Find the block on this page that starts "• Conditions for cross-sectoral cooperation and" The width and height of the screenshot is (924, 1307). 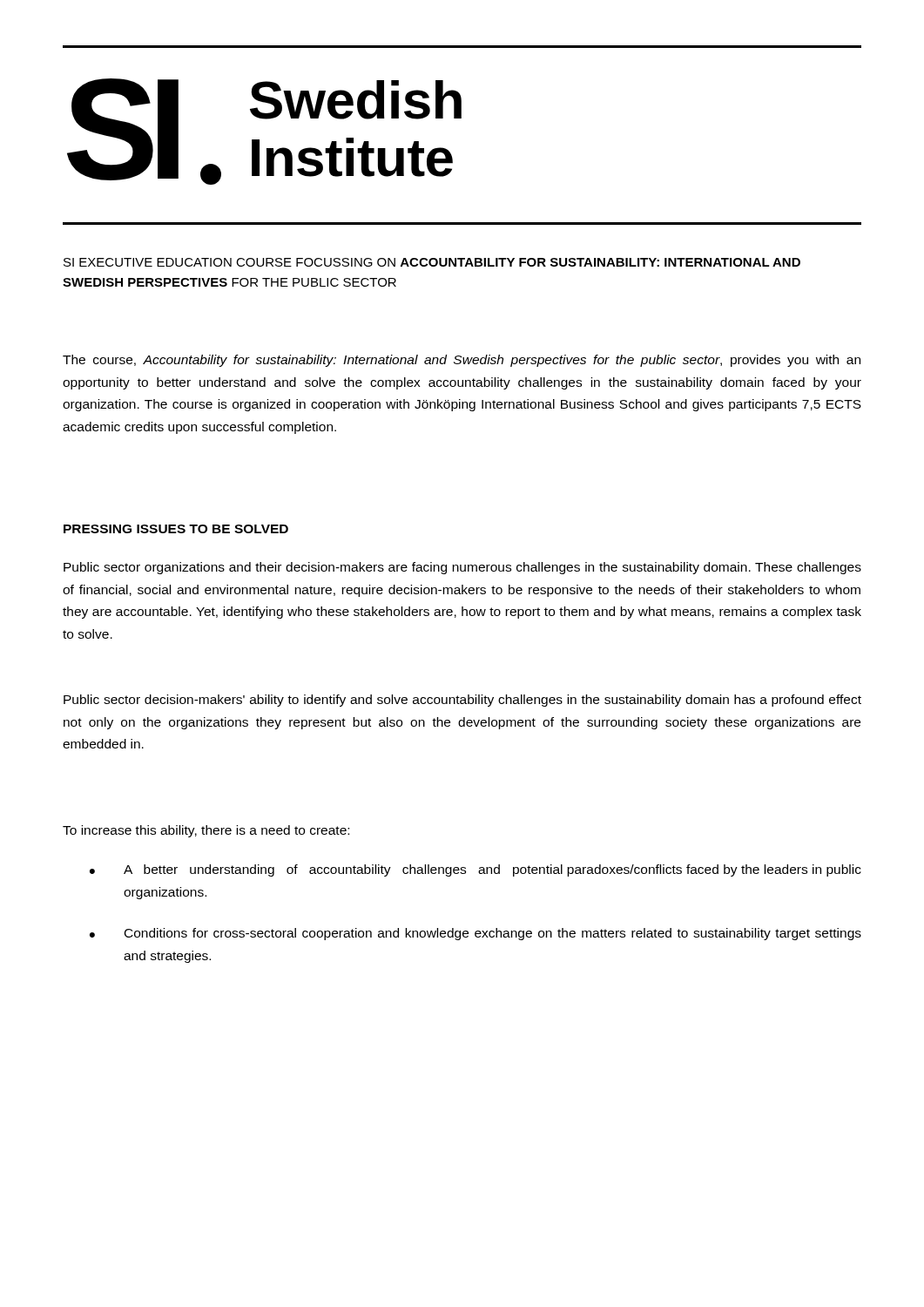point(462,944)
